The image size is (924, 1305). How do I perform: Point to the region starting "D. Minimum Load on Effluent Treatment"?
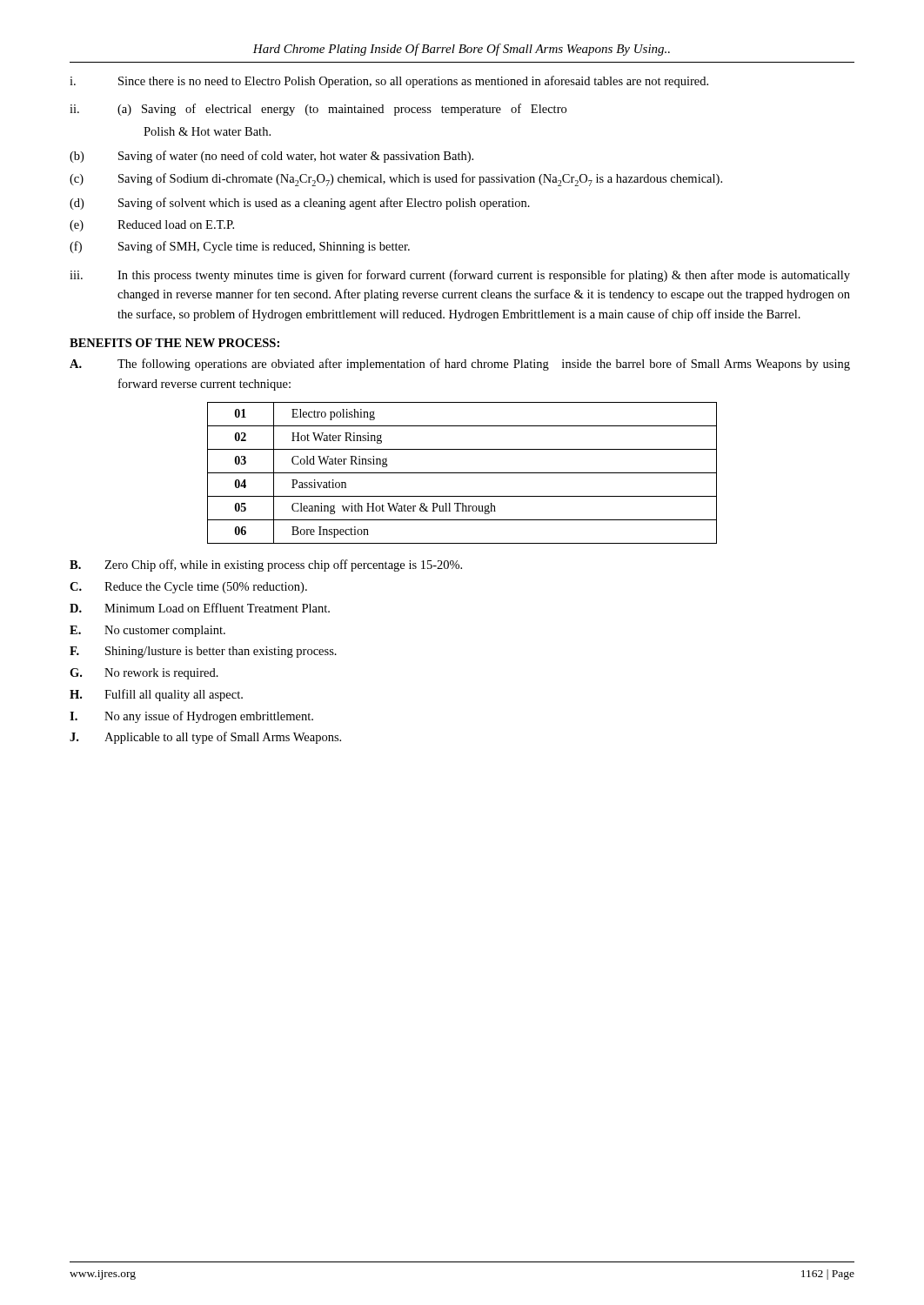coord(200,608)
